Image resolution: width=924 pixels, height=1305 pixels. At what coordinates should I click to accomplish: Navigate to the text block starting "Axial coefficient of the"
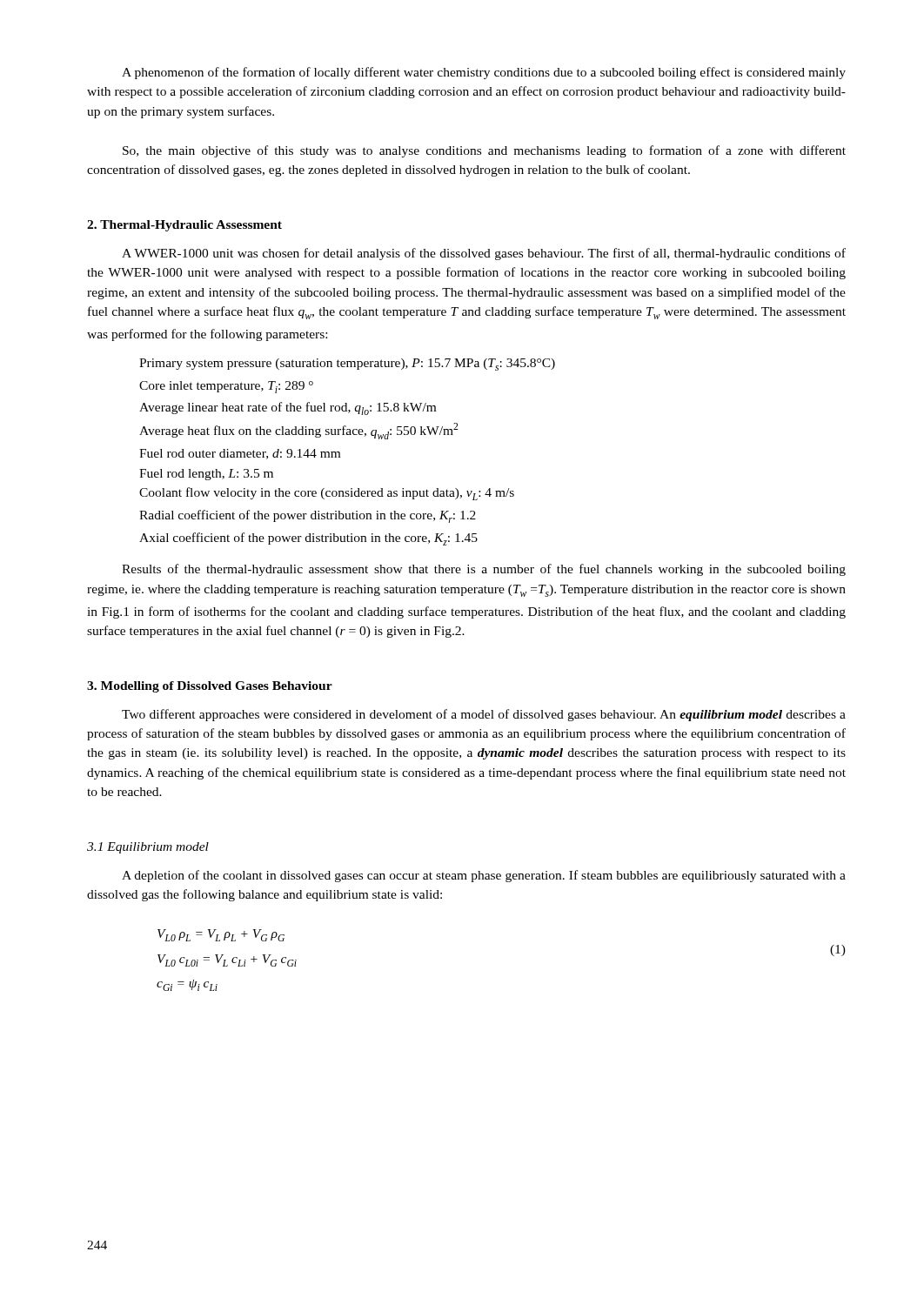click(308, 539)
